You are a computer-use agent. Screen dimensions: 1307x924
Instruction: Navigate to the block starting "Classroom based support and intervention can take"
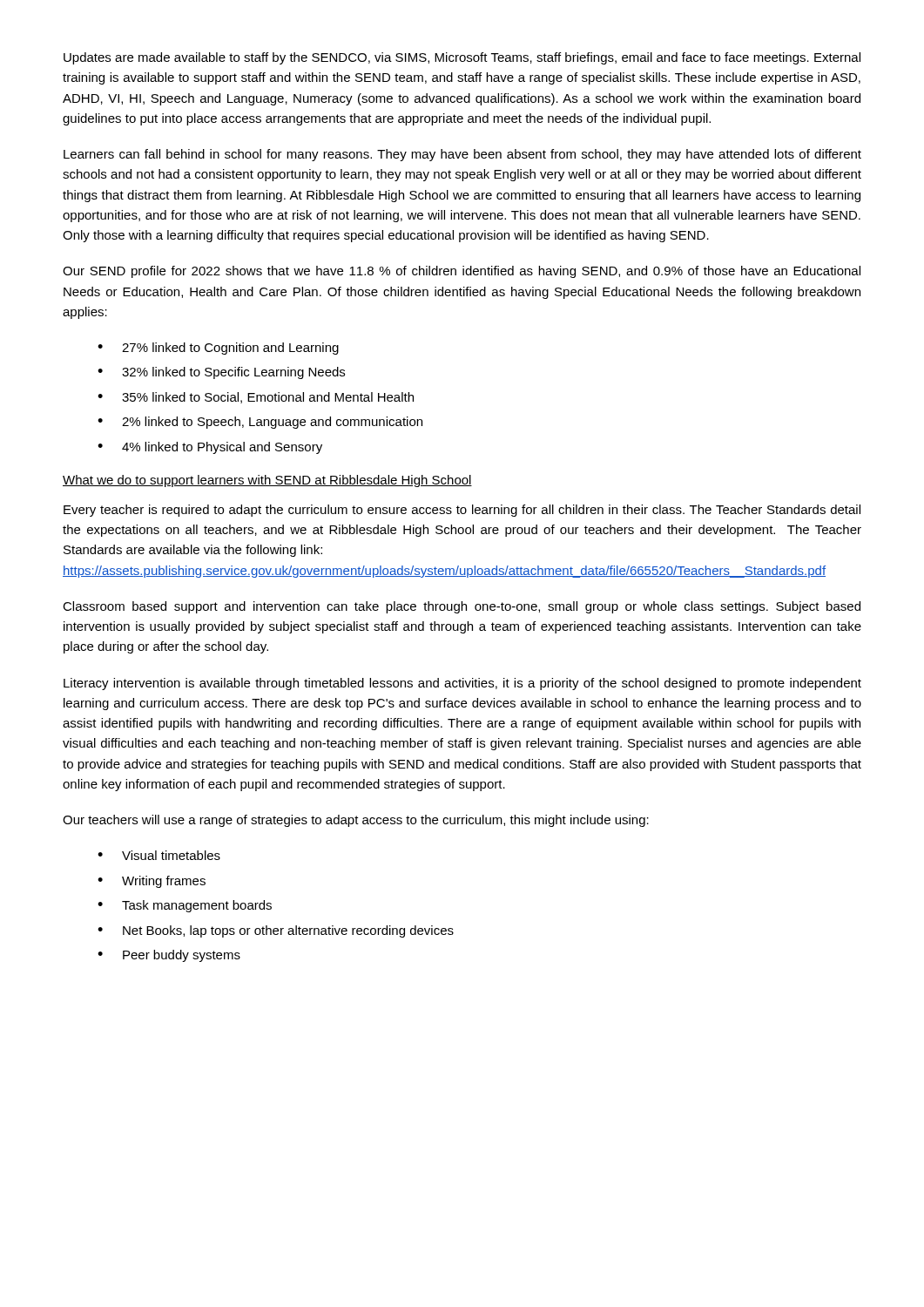click(462, 626)
